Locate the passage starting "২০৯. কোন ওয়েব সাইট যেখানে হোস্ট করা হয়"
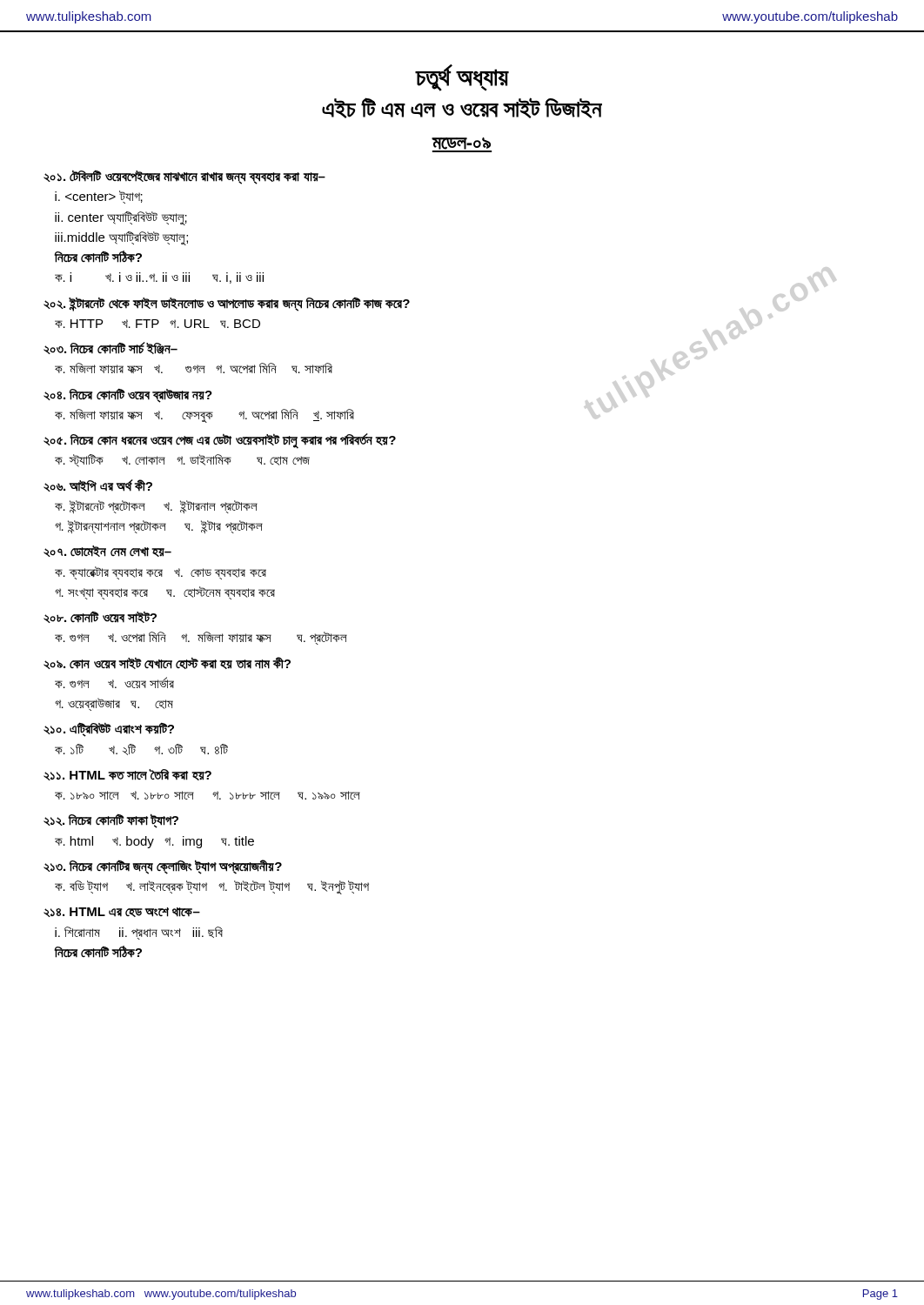Viewport: 924px width, 1305px height. point(168,683)
